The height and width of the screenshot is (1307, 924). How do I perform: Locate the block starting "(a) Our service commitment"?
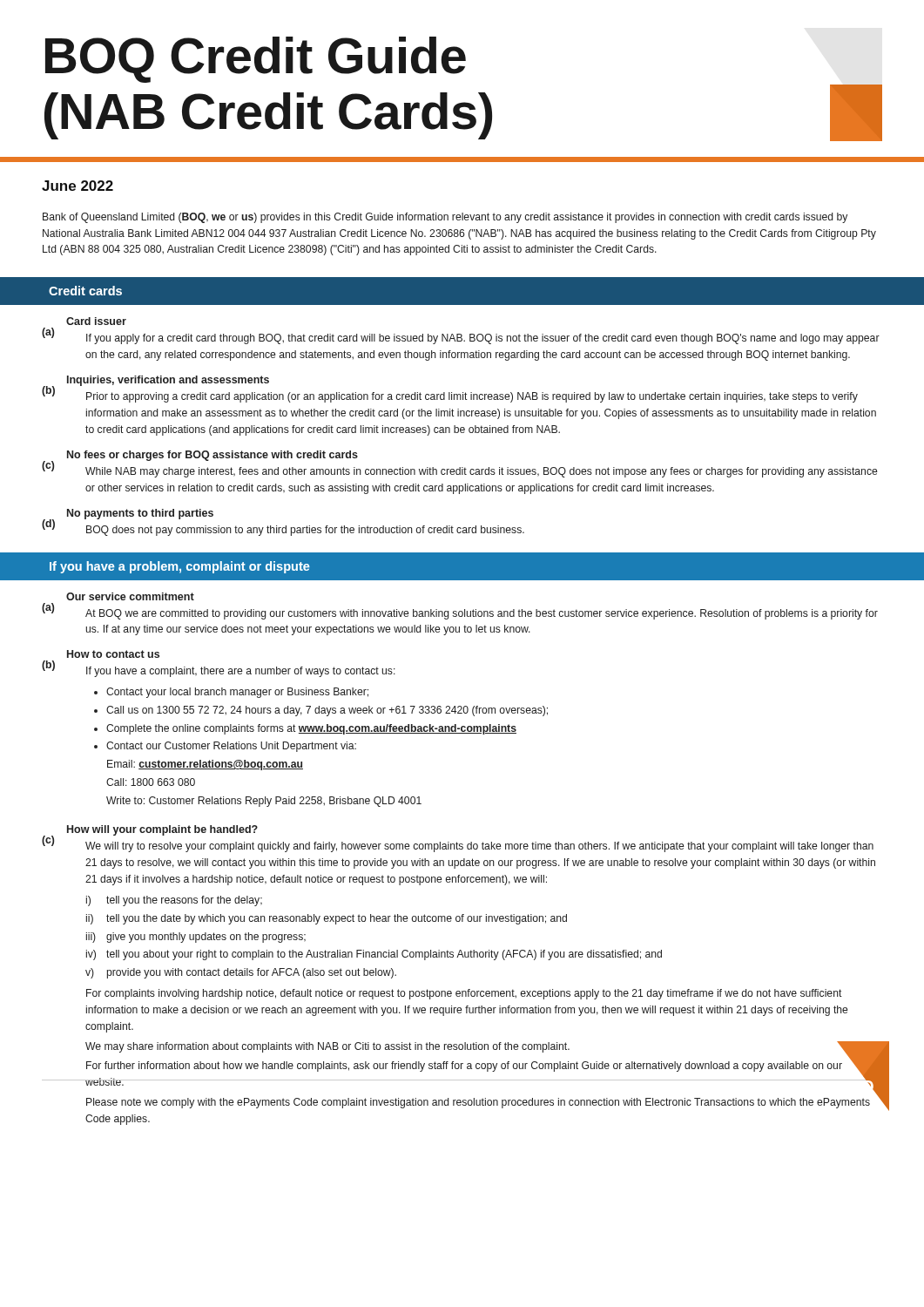[462, 614]
